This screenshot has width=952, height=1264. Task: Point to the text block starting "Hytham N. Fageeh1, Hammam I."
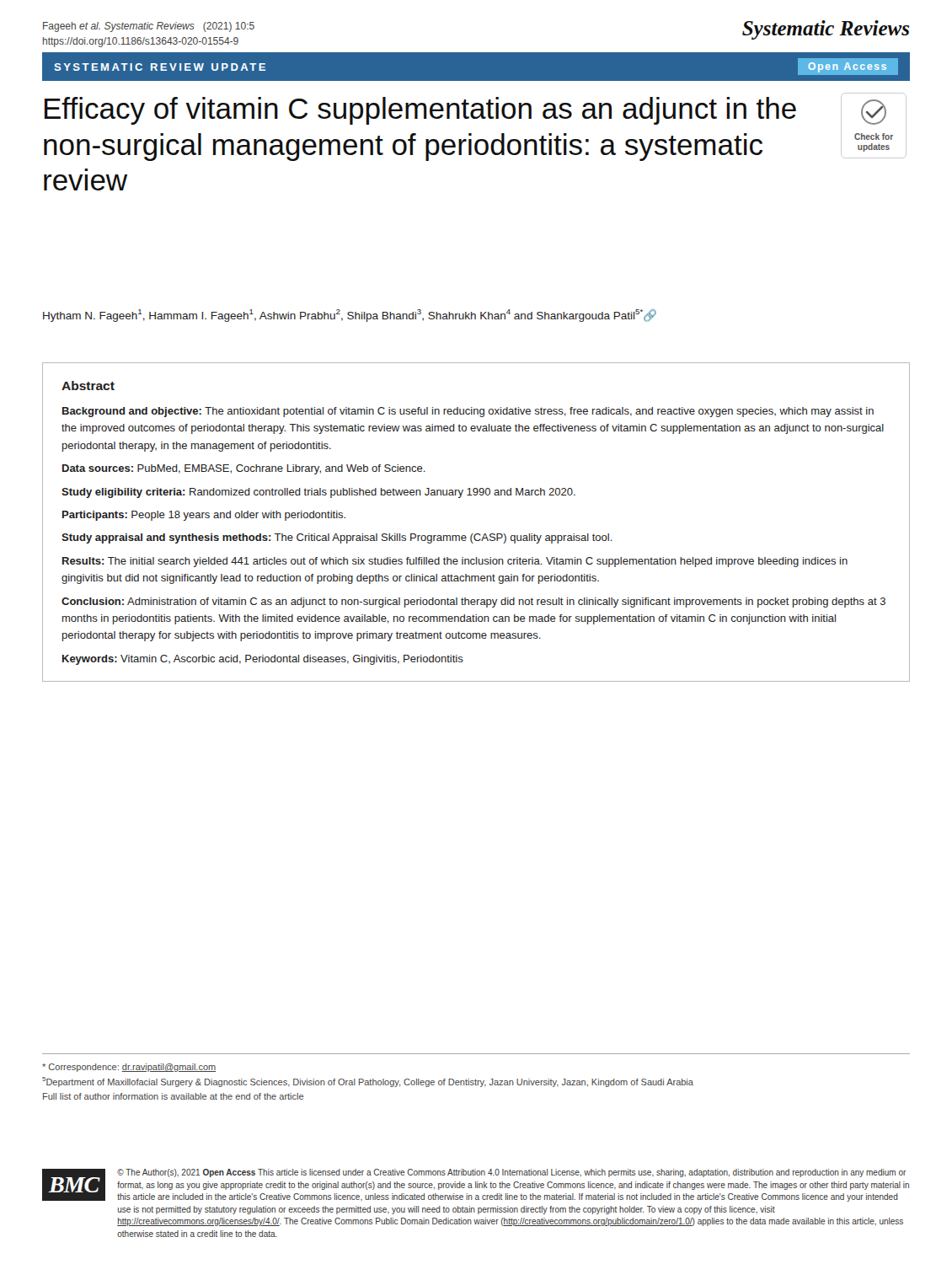[350, 314]
